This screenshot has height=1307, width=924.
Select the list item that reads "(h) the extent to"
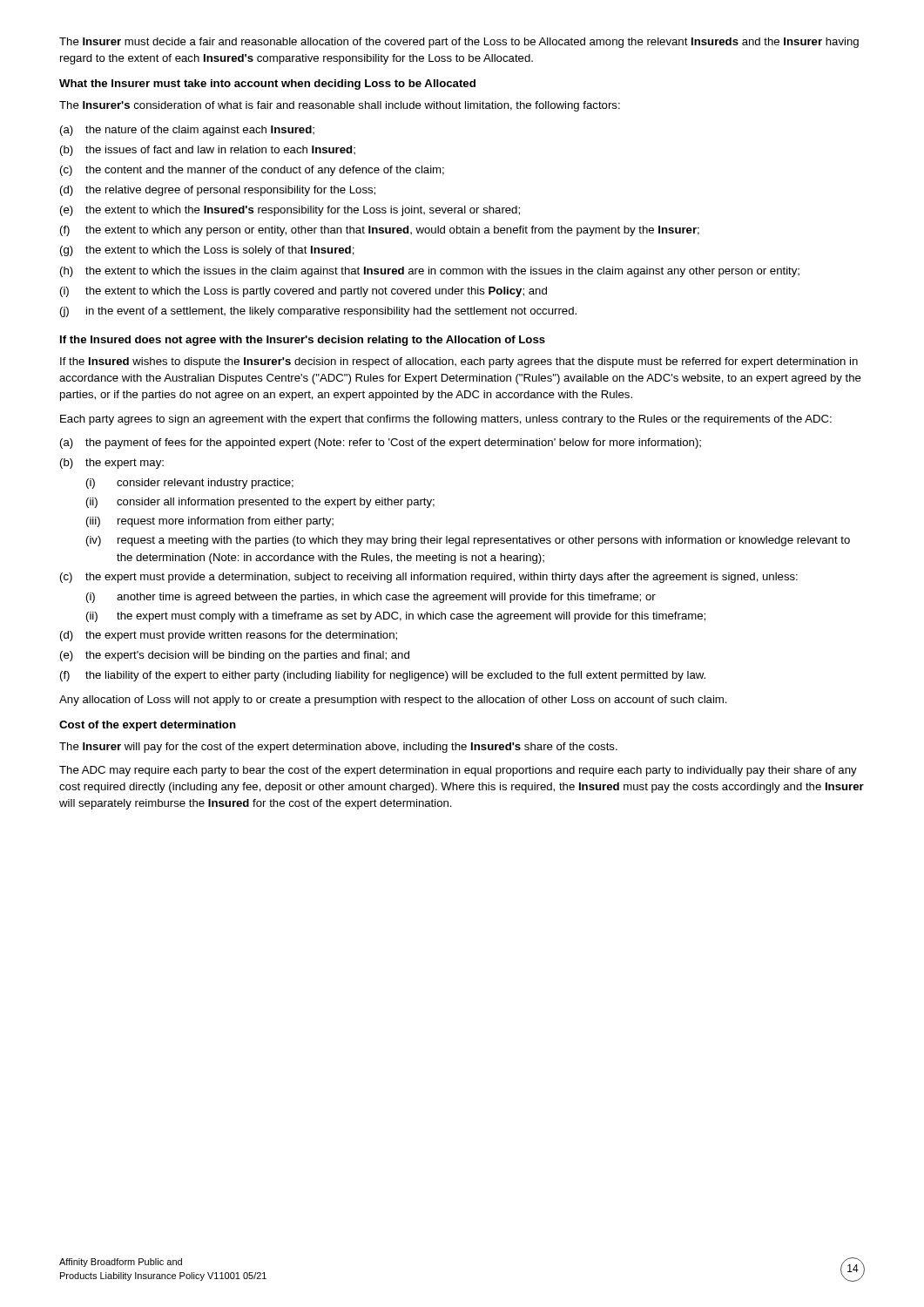click(x=462, y=270)
